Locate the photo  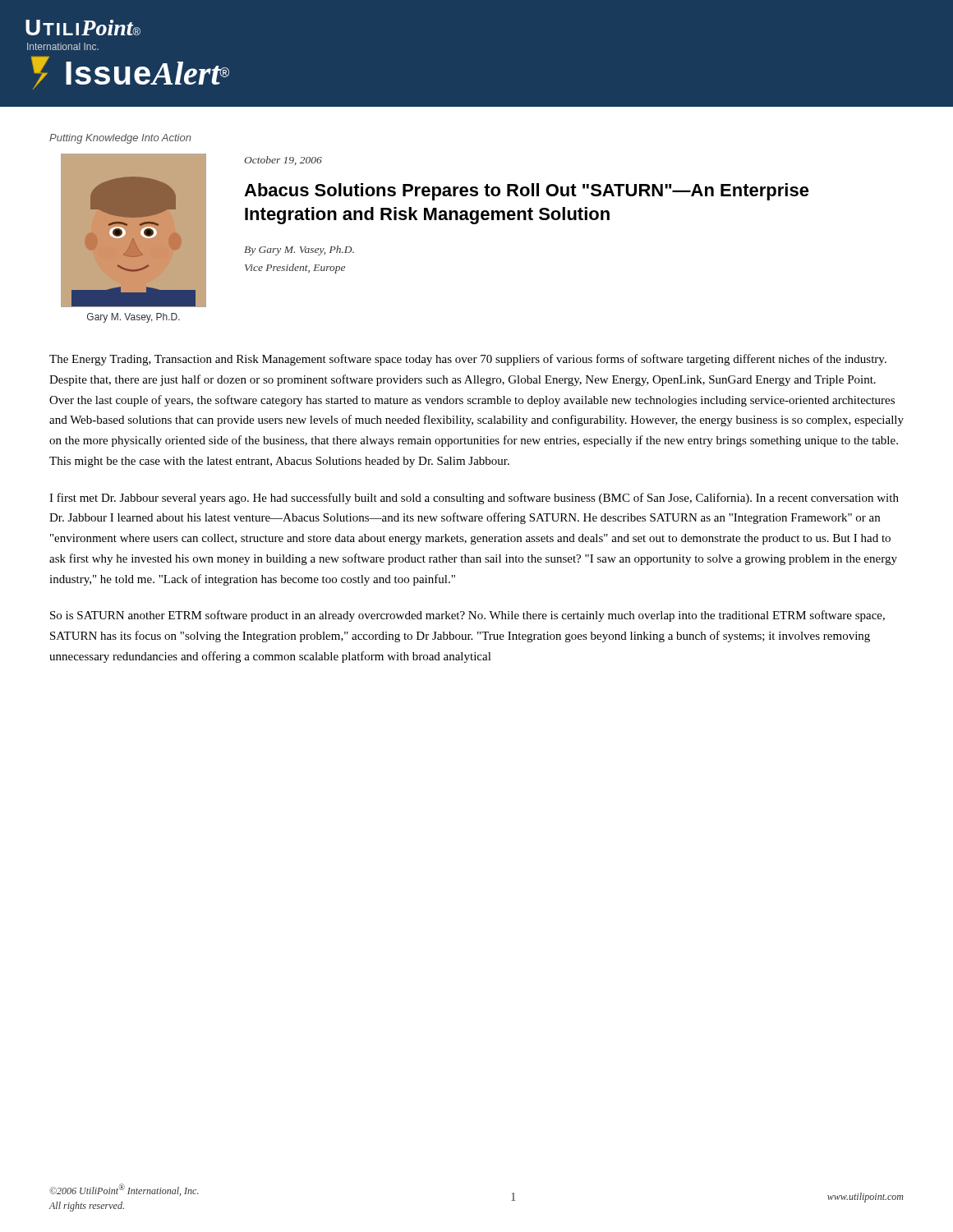pos(133,238)
